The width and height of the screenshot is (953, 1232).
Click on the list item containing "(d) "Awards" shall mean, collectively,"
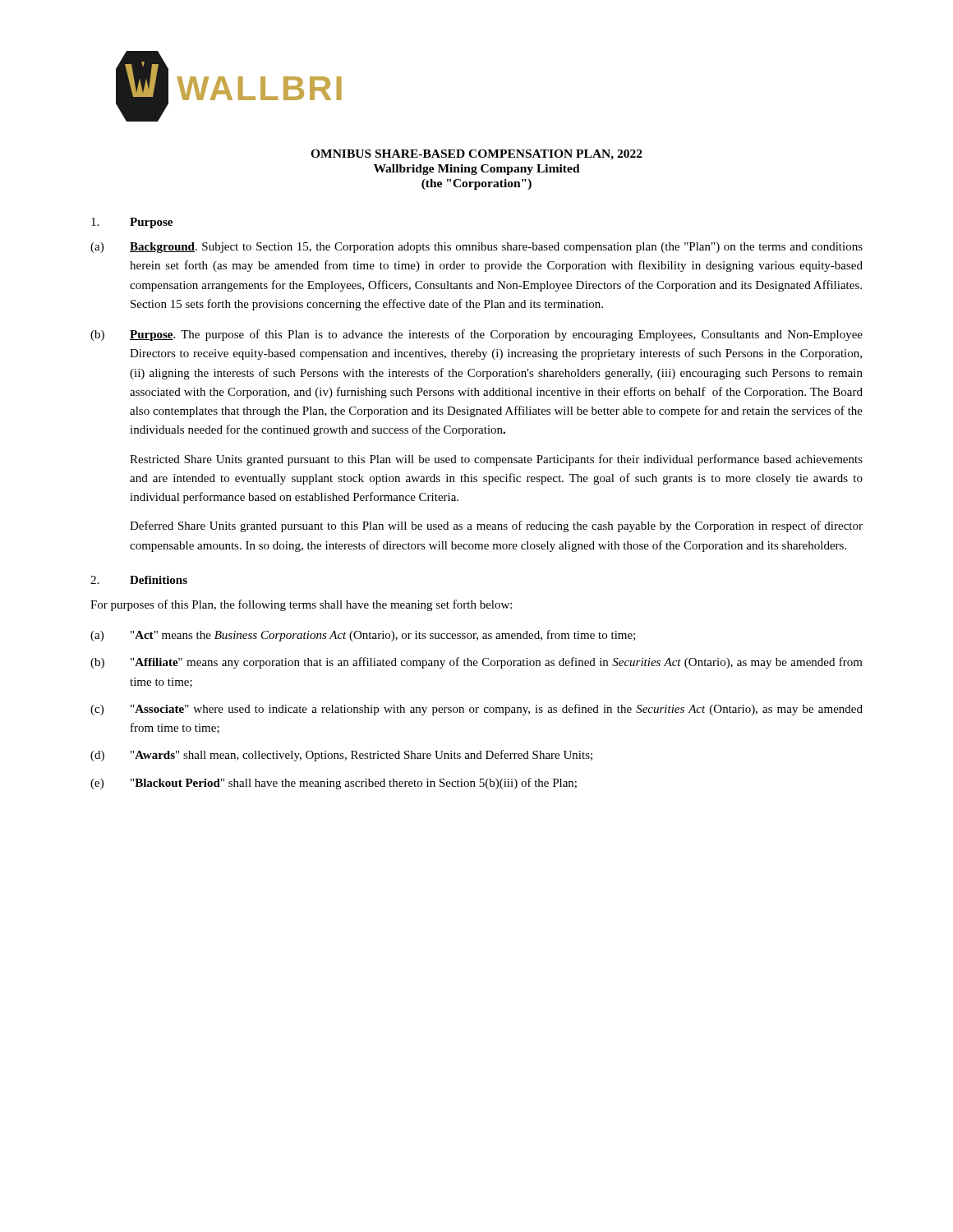[x=476, y=756]
